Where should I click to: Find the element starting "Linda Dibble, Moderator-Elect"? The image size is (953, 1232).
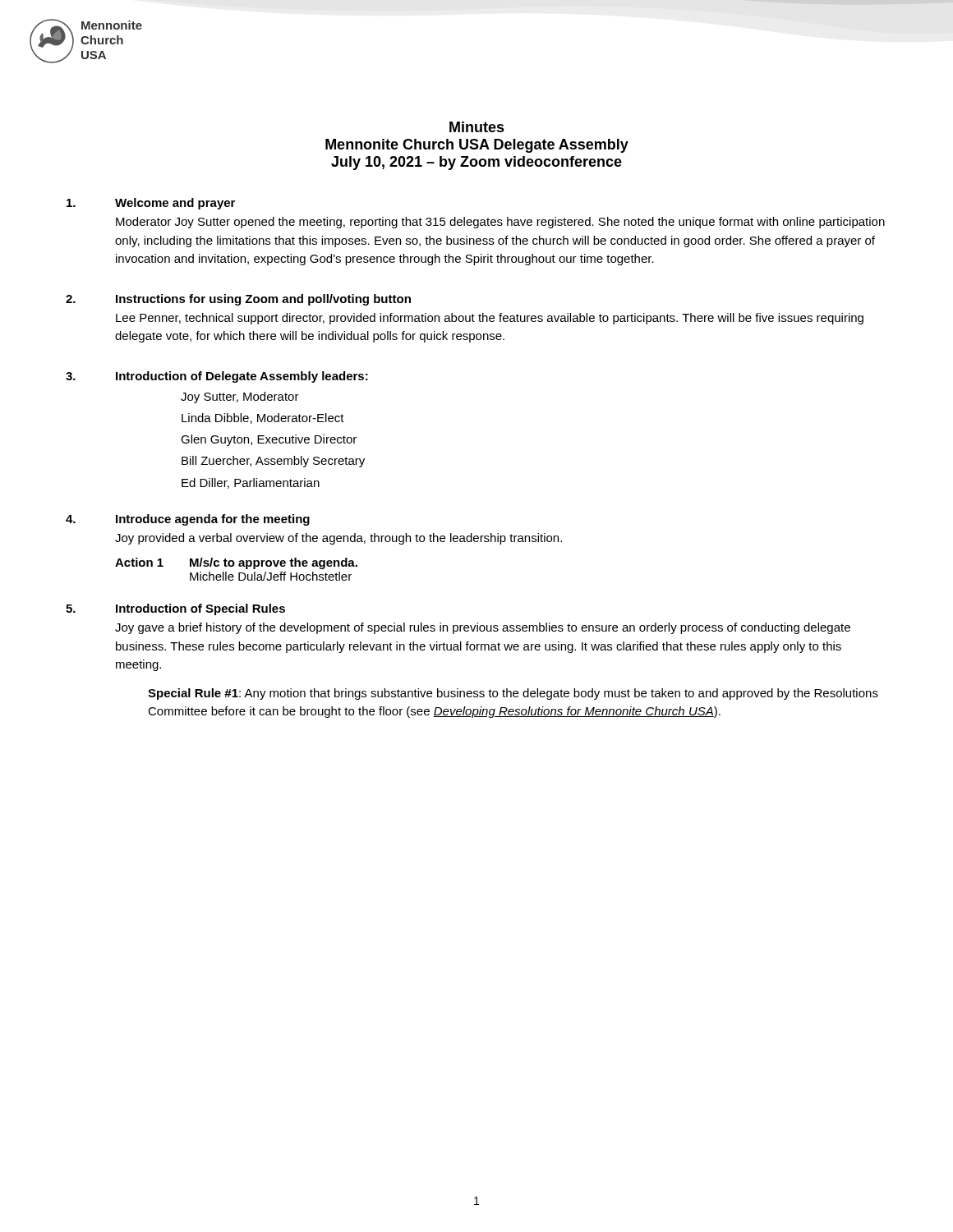[x=262, y=417]
